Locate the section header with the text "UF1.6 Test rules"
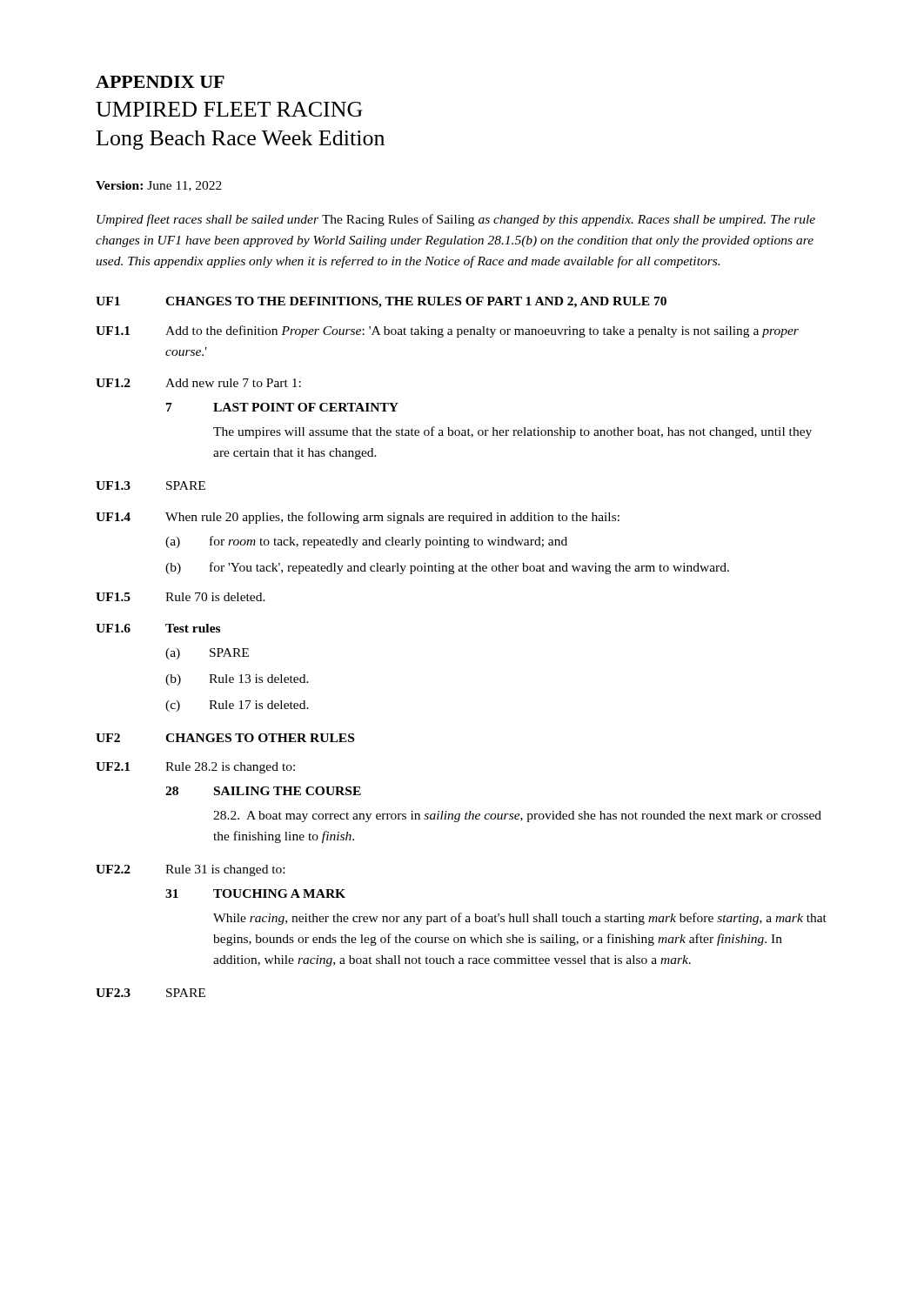The image size is (924, 1305). [117, 628]
